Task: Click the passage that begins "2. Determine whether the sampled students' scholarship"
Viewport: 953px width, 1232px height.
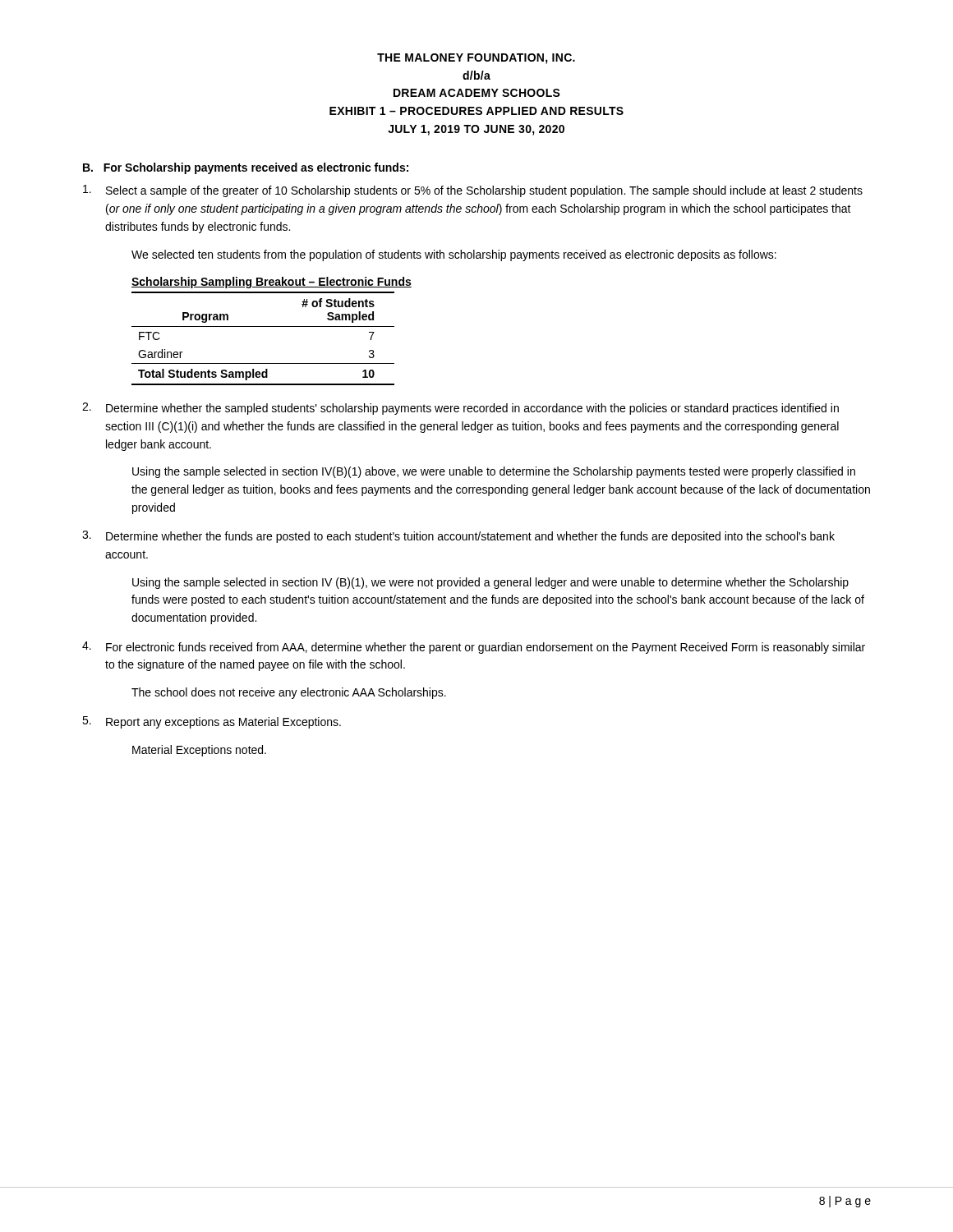Action: pyautogui.click(x=476, y=427)
